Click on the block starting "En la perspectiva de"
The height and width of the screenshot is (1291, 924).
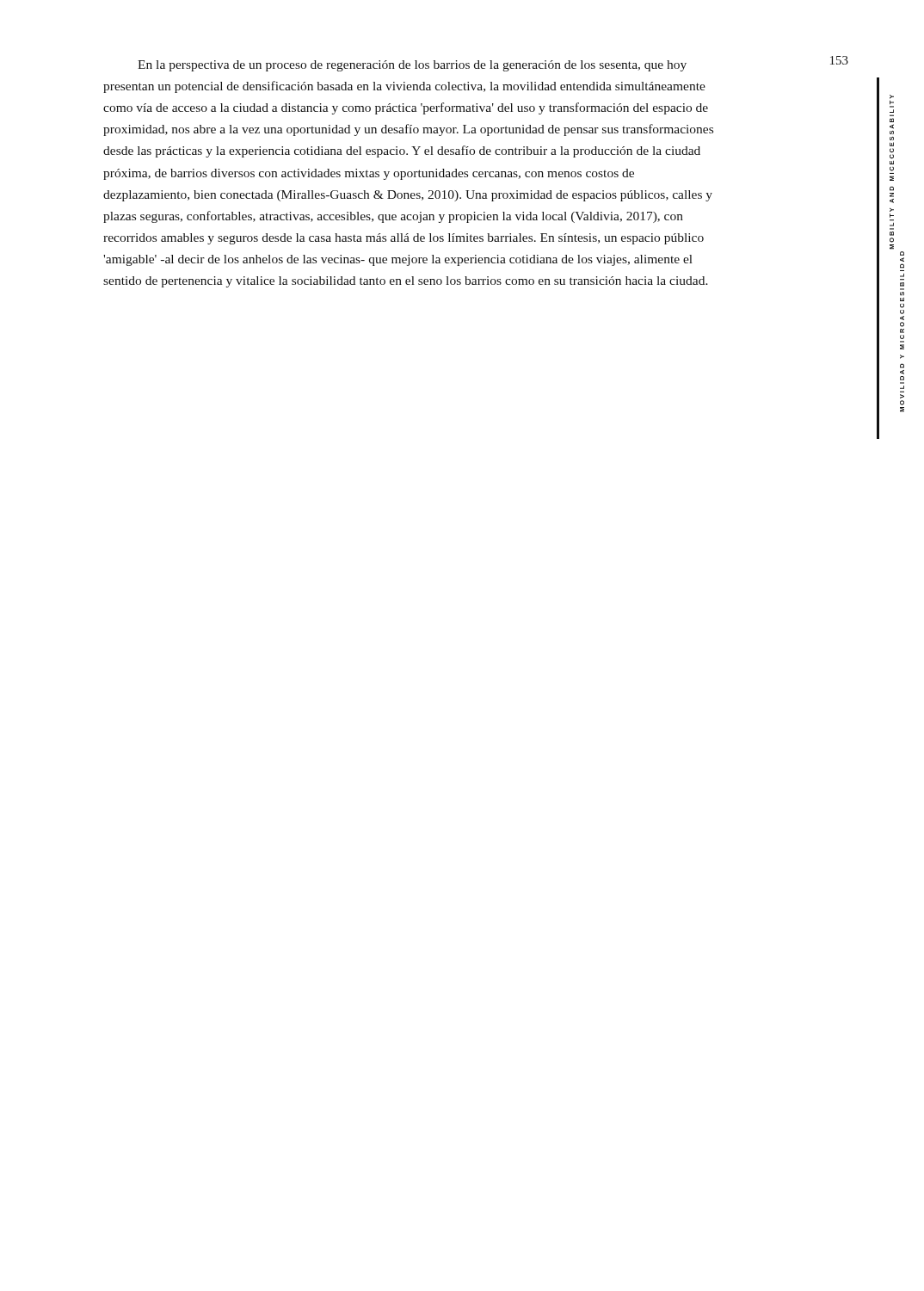(413, 172)
